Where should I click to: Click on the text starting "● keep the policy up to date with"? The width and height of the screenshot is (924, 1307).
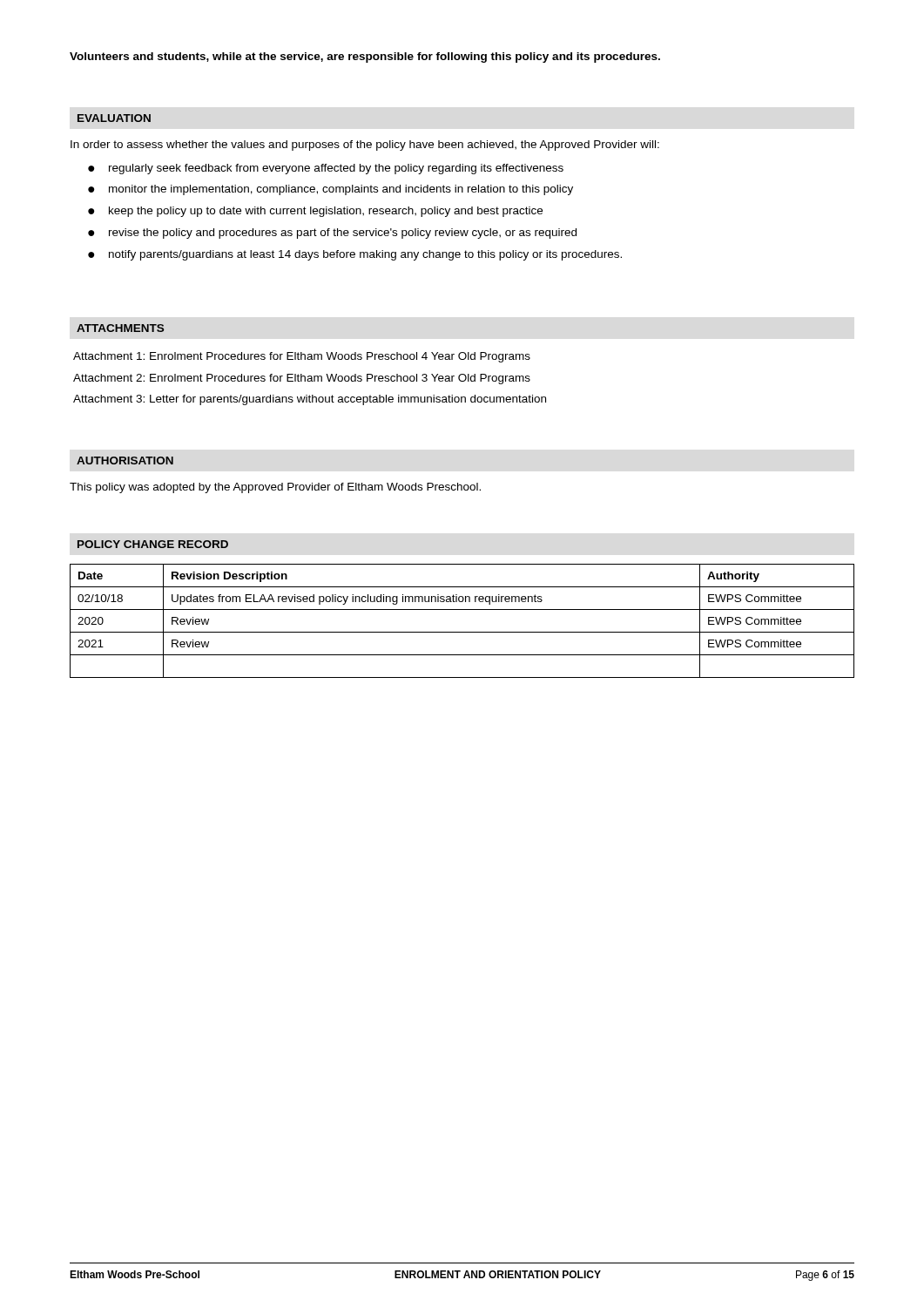point(315,211)
